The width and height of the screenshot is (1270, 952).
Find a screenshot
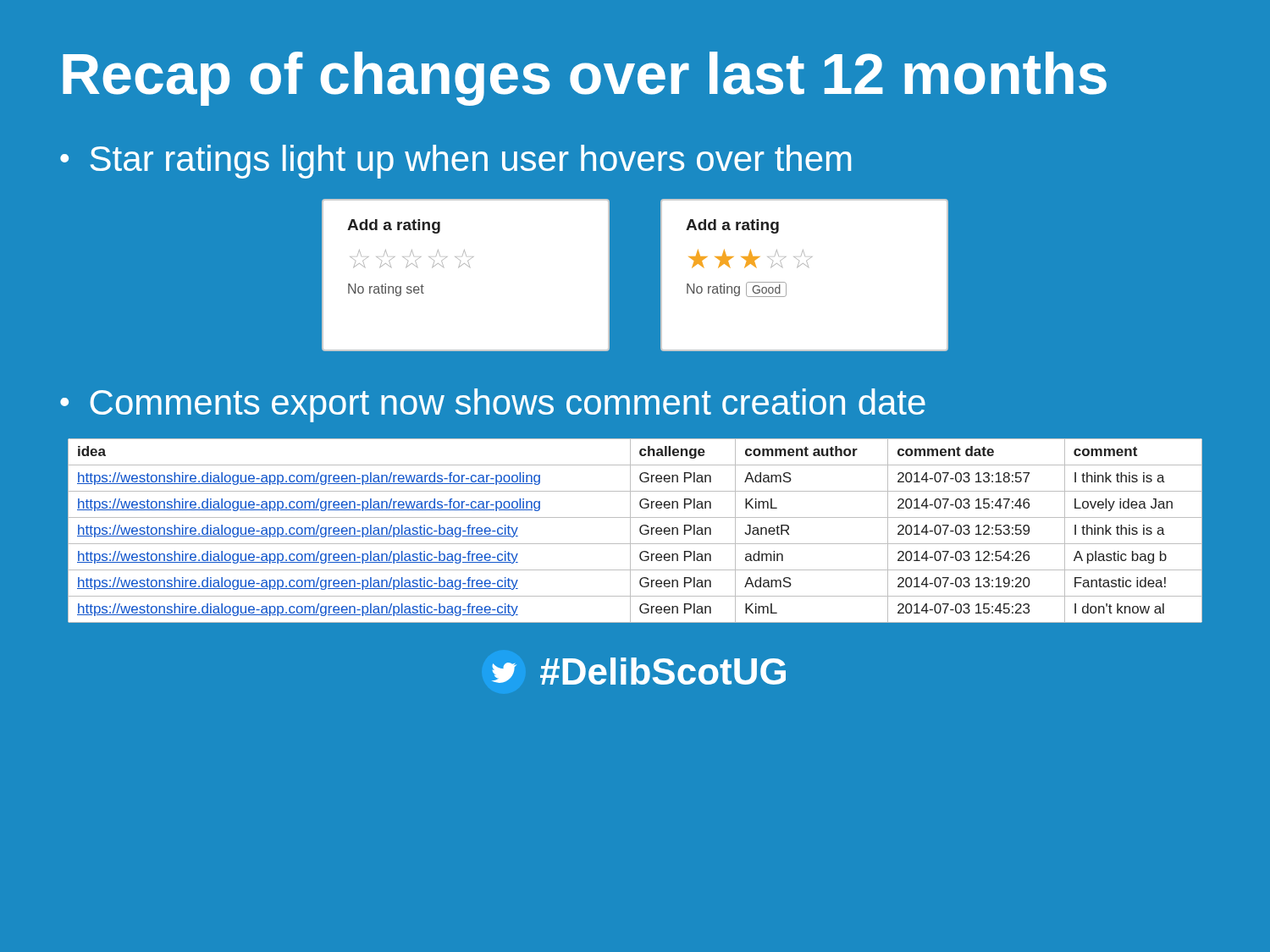click(x=635, y=275)
